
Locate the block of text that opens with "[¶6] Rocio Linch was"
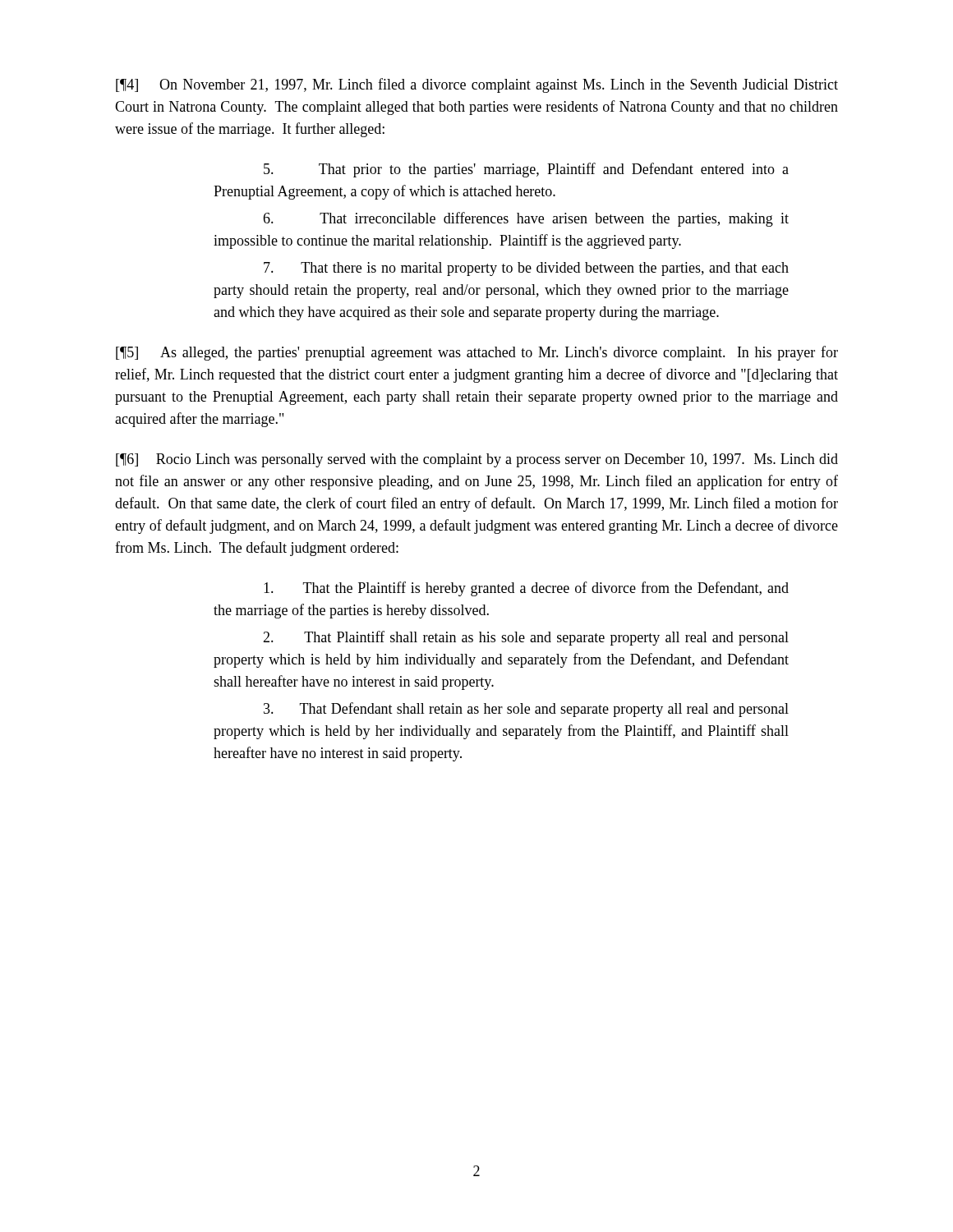[x=476, y=503]
